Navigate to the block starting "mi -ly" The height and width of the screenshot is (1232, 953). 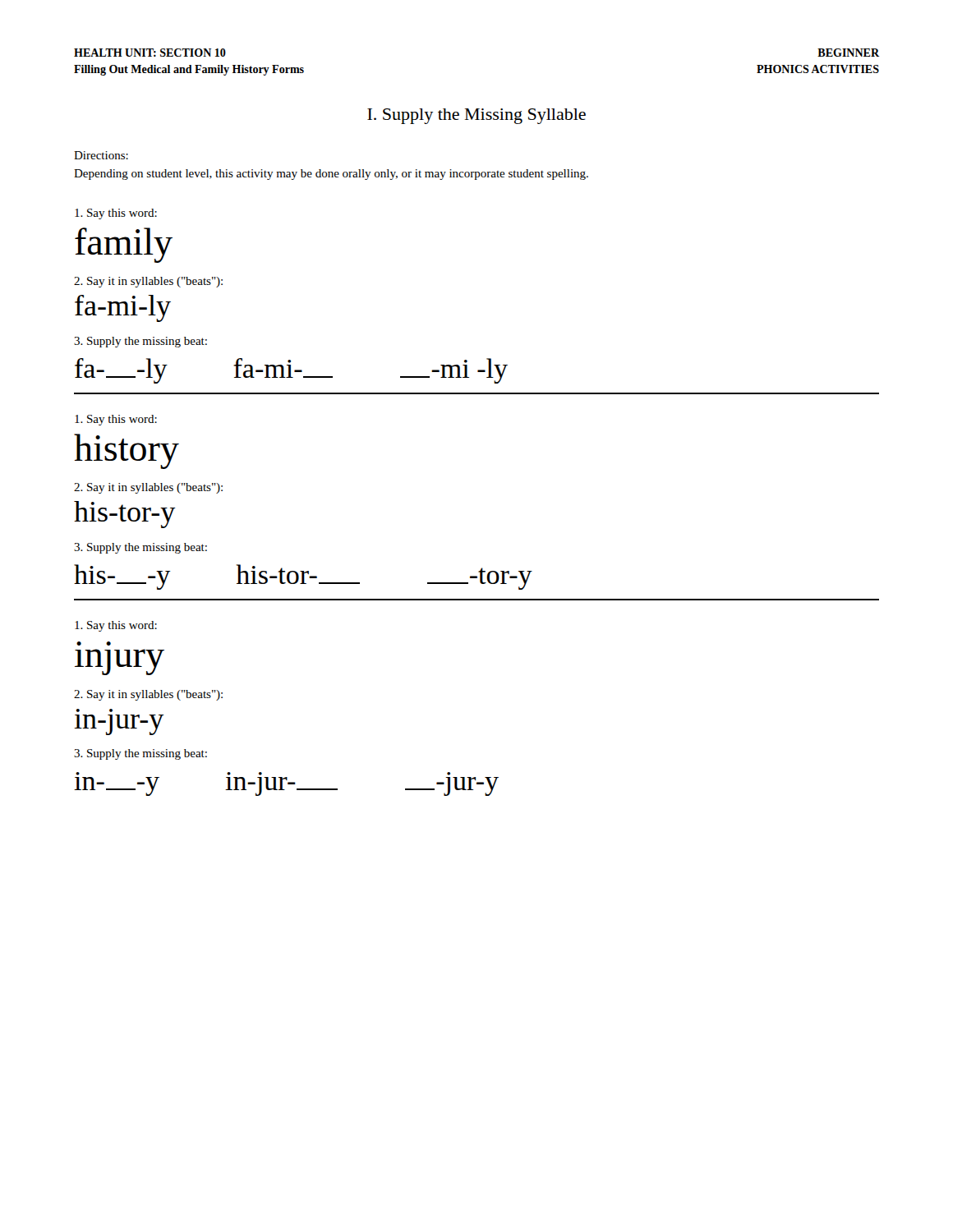pyautogui.click(x=454, y=368)
